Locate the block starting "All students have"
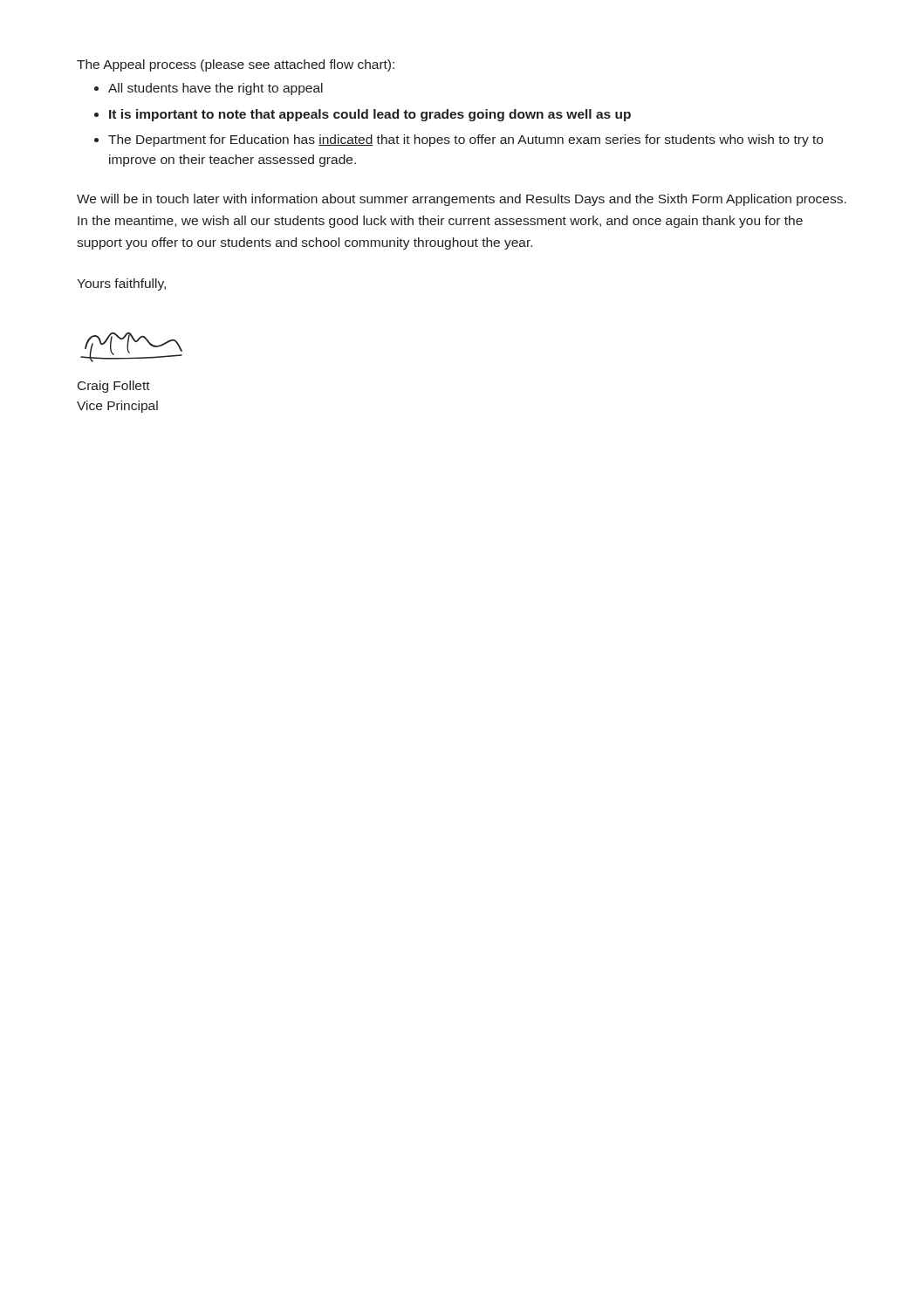The image size is (924, 1309). tap(216, 89)
